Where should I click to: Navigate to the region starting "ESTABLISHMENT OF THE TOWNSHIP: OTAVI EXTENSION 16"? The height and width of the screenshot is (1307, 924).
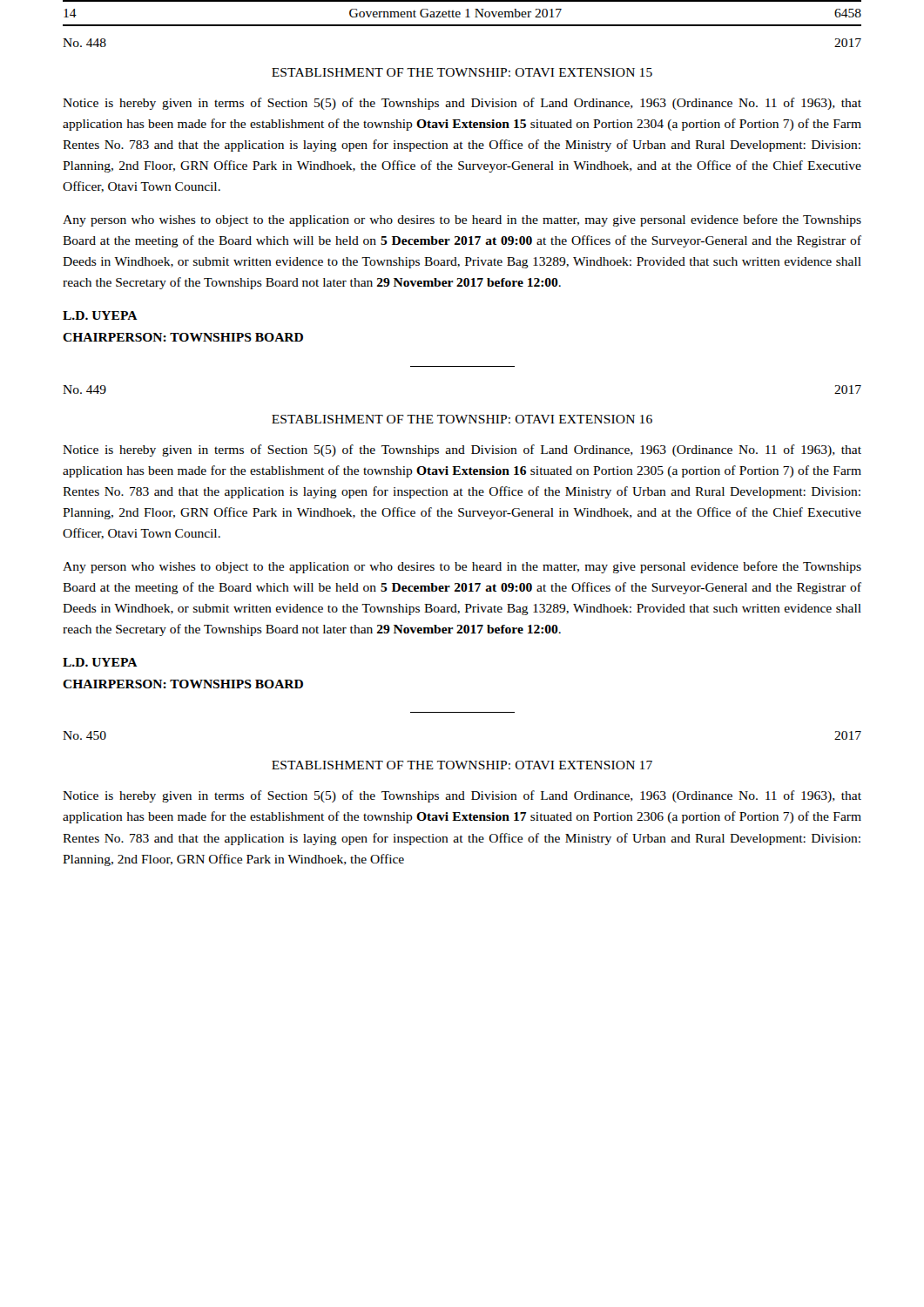coord(462,418)
